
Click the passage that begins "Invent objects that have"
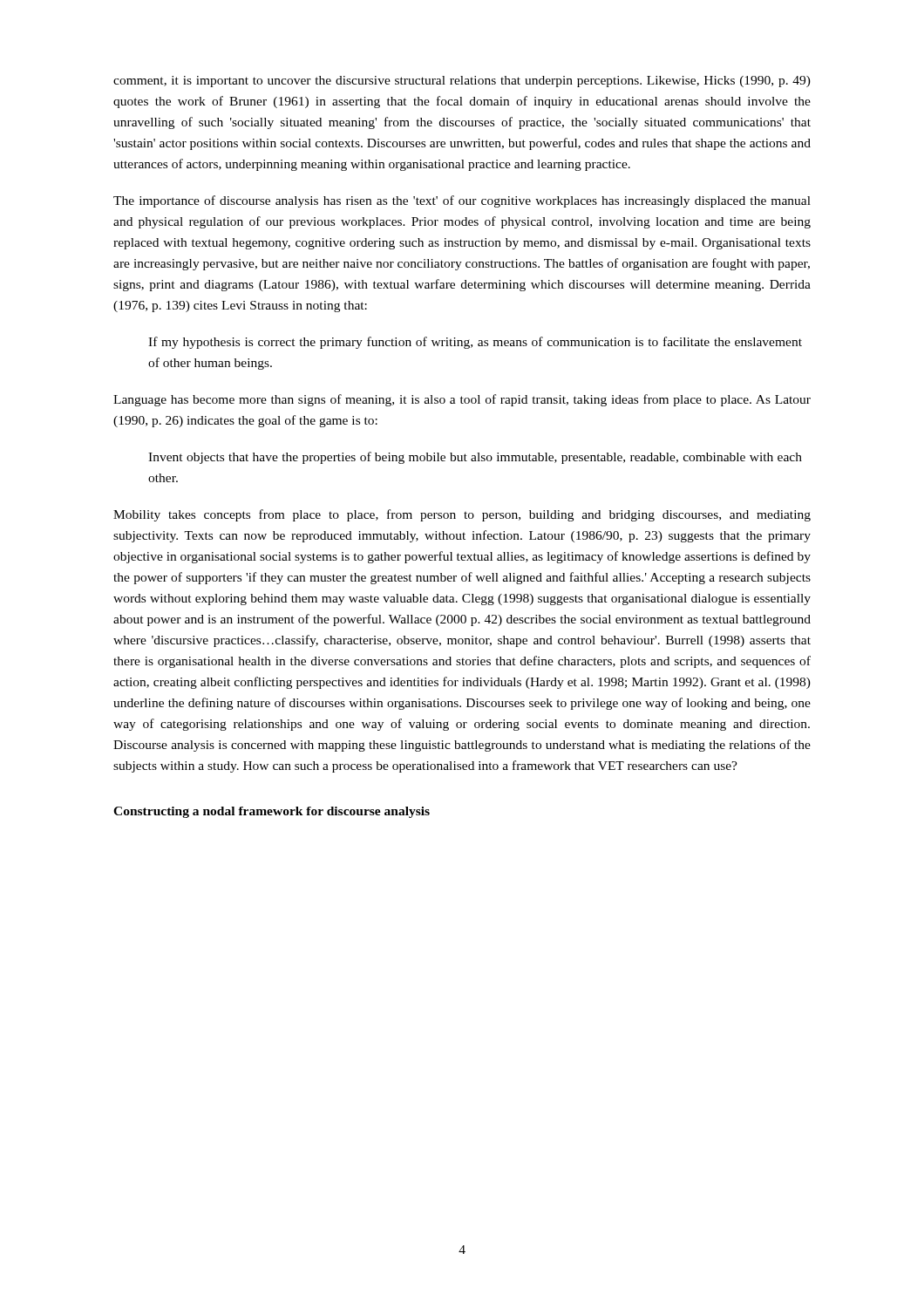[475, 468]
